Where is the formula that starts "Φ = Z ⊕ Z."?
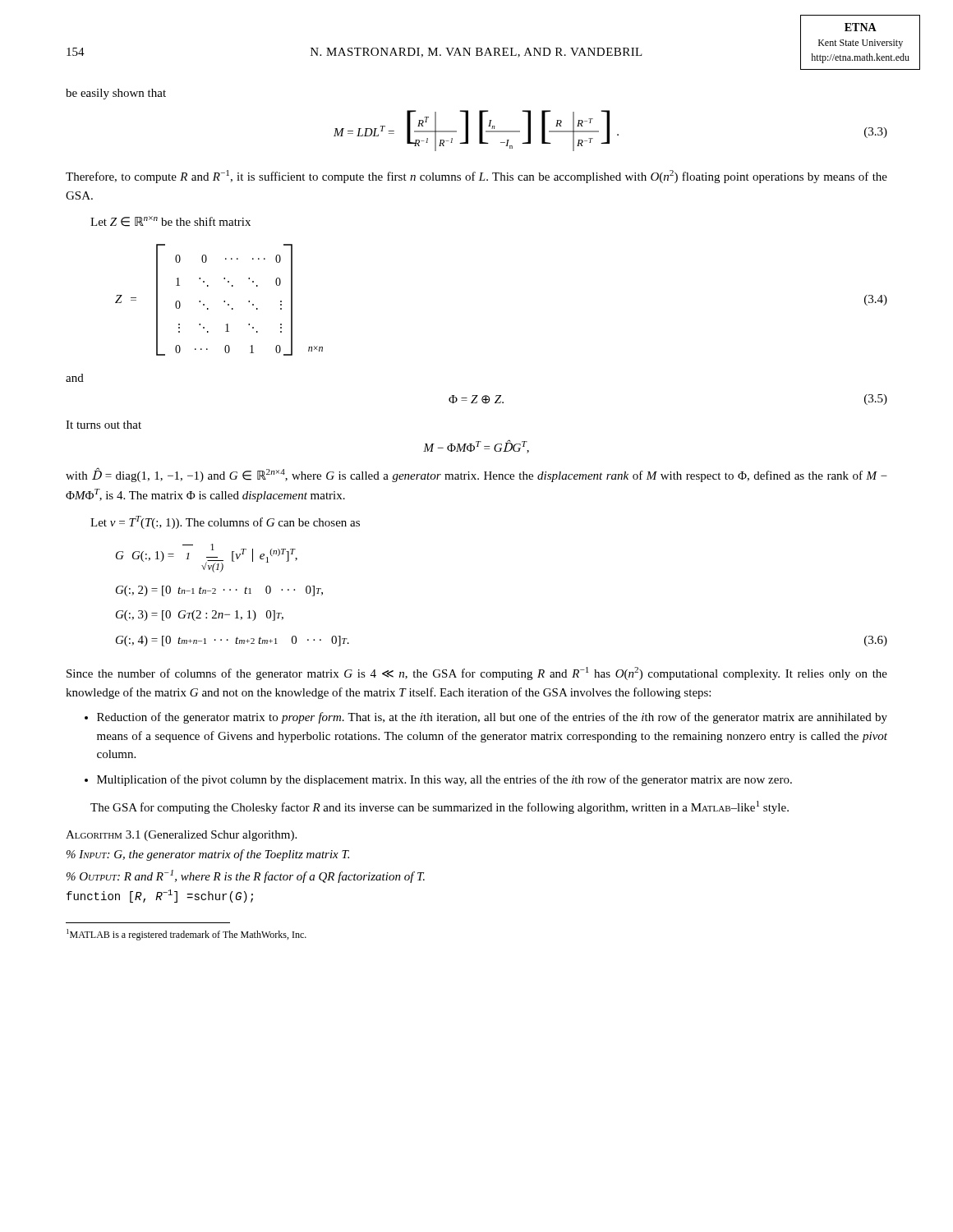 pos(474,400)
